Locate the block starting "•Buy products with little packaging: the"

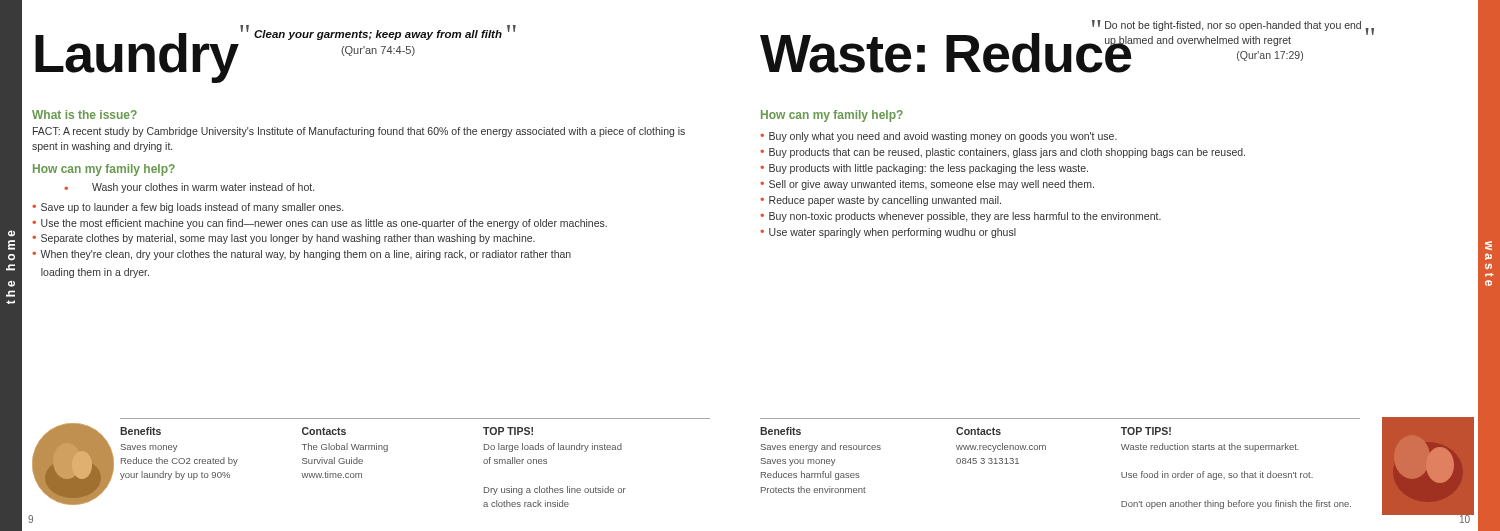pos(925,168)
